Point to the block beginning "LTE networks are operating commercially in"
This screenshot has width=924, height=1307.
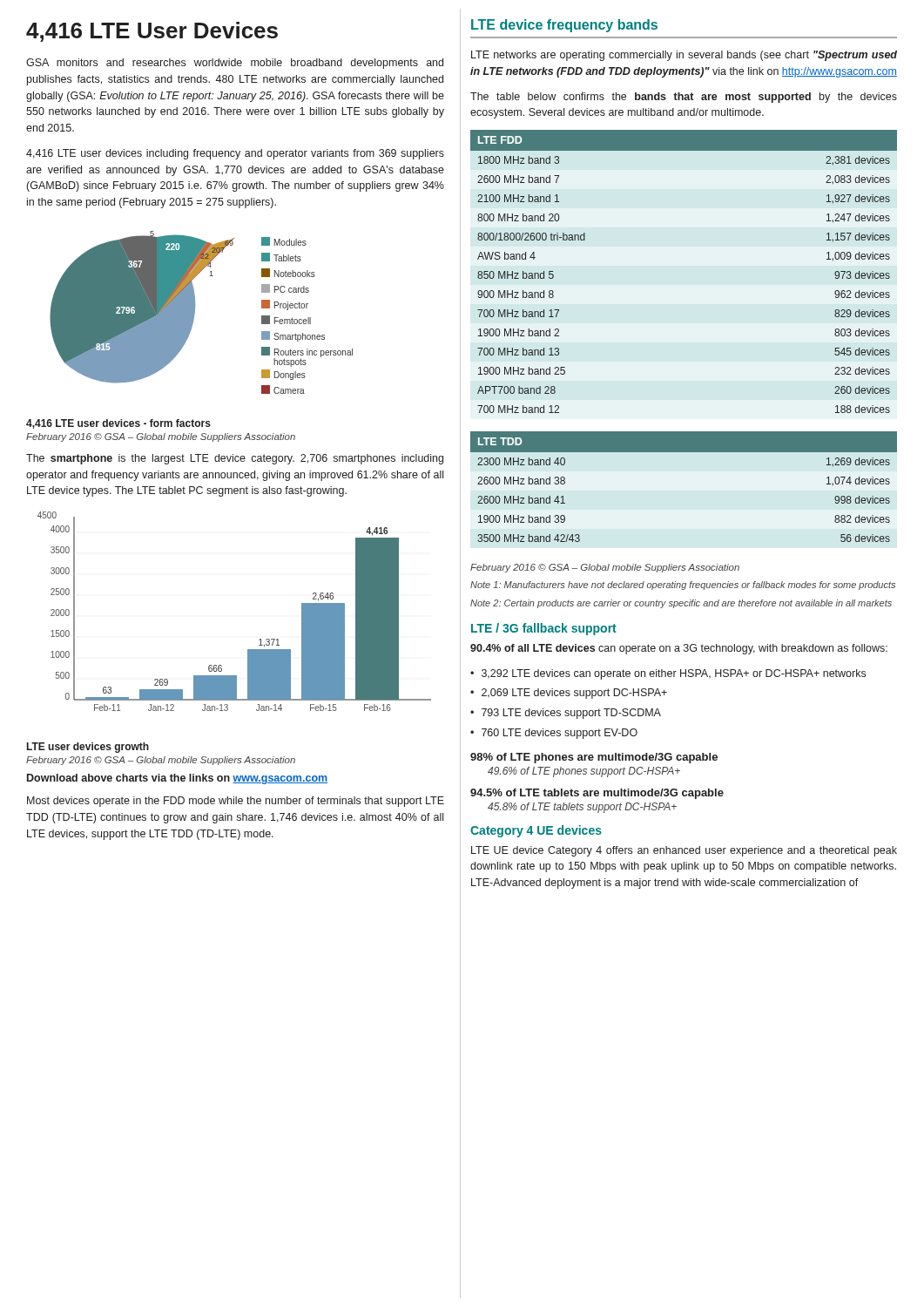pos(684,63)
